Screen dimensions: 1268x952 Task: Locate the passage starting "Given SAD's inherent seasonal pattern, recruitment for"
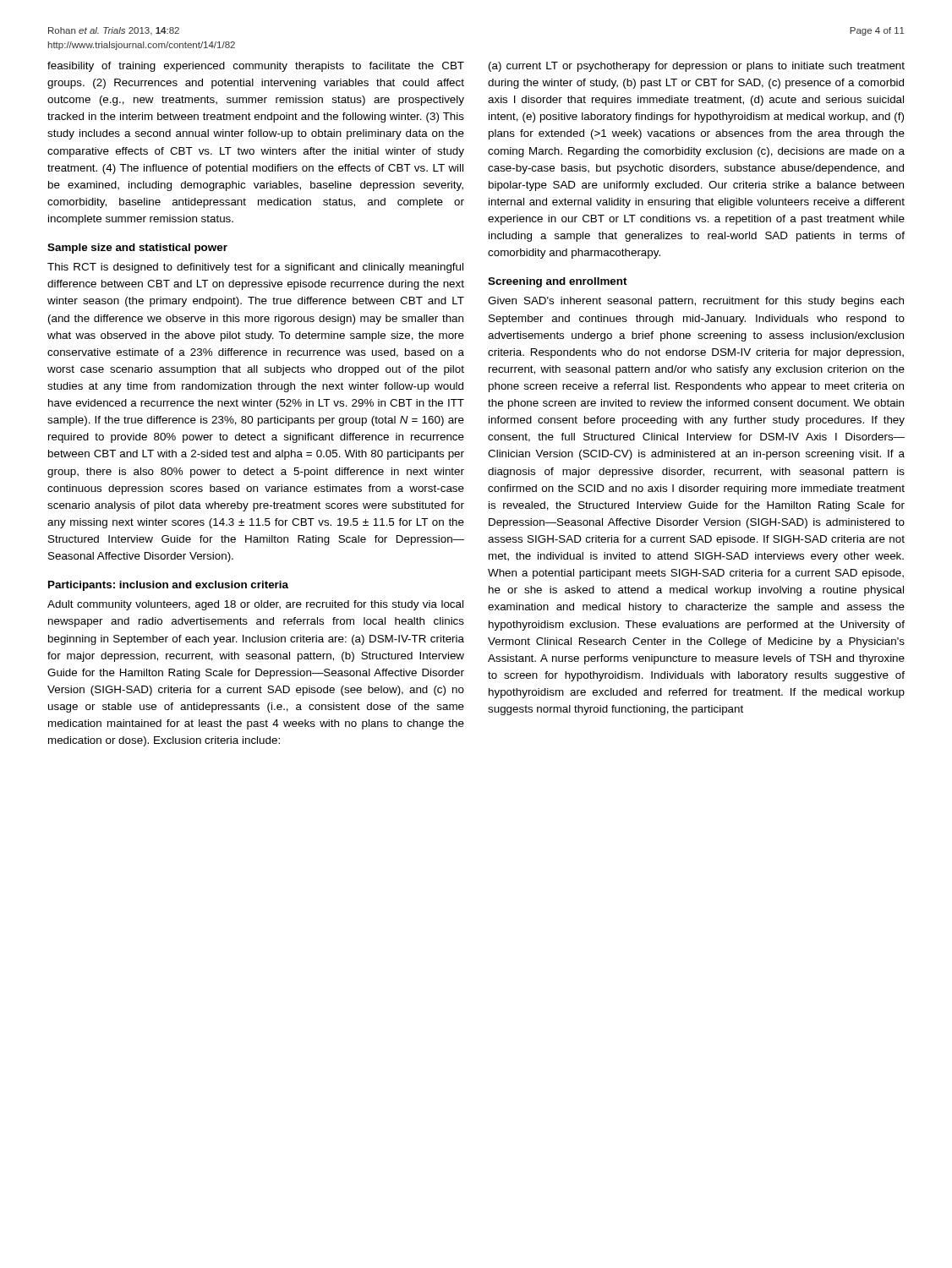(696, 505)
